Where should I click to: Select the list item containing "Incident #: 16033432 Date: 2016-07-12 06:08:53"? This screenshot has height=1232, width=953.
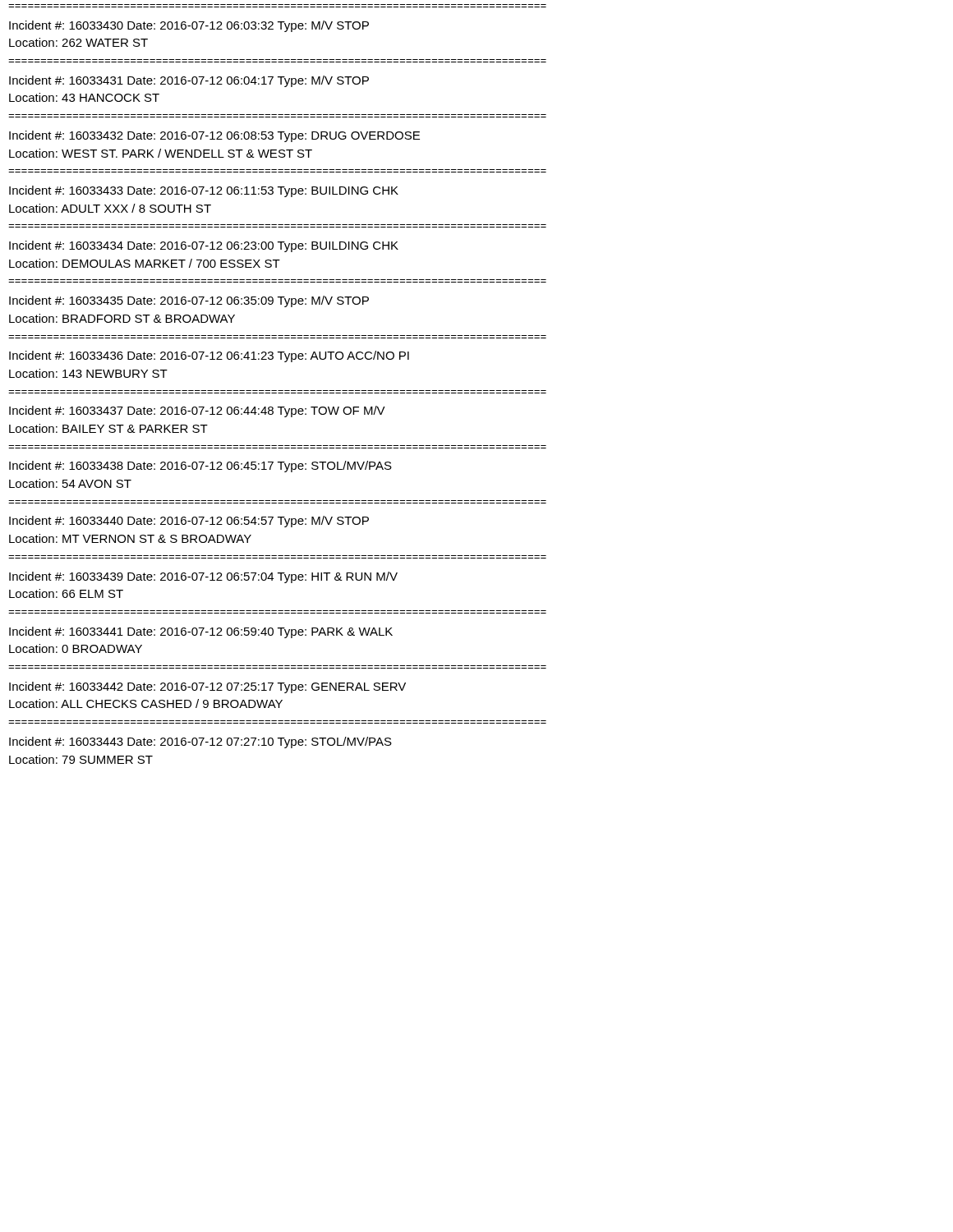pos(214,136)
